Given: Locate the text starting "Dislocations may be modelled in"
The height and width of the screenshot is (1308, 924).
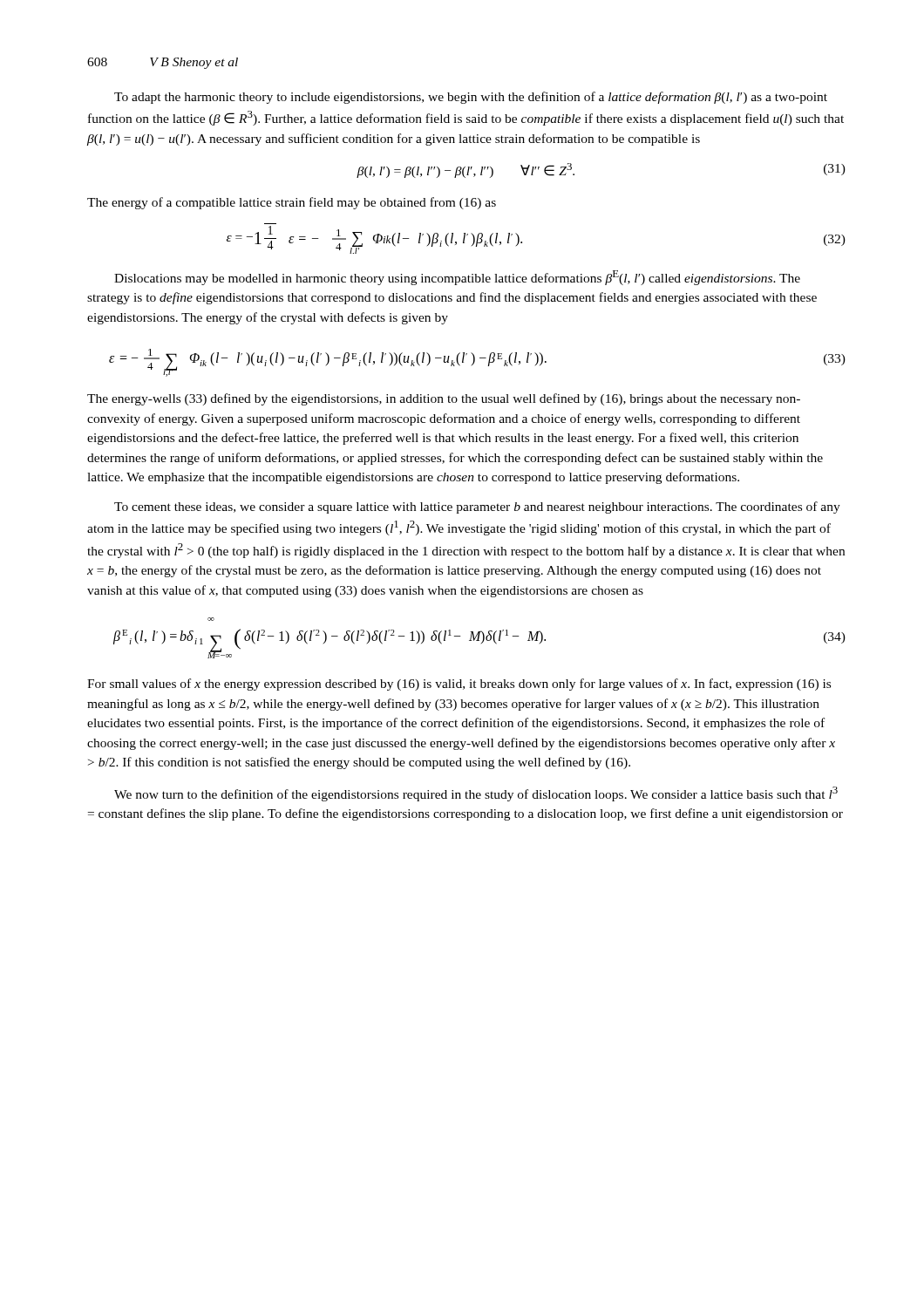Looking at the screenshot, I should [x=466, y=296].
